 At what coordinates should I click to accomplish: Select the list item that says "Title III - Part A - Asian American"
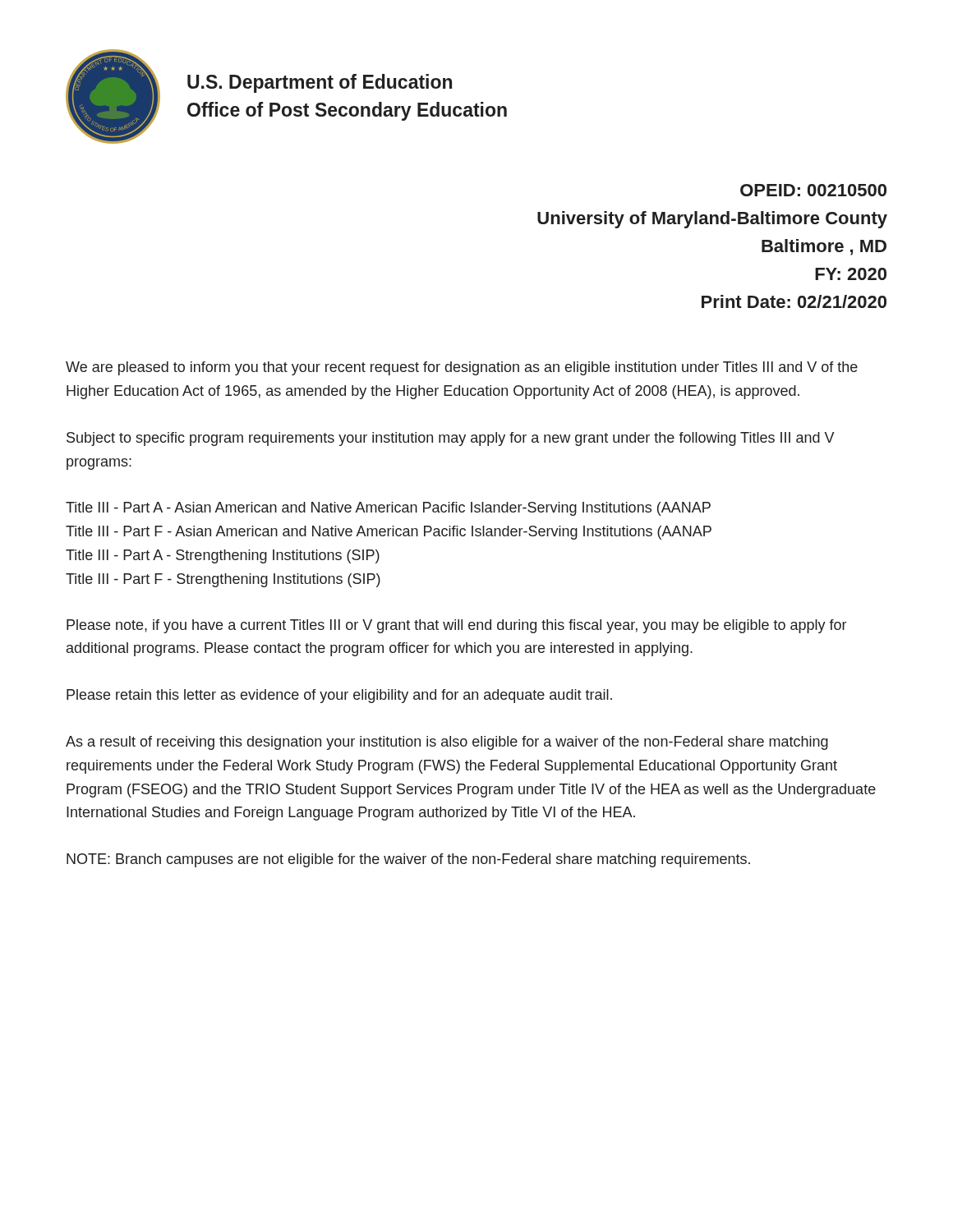[x=388, y=507]
